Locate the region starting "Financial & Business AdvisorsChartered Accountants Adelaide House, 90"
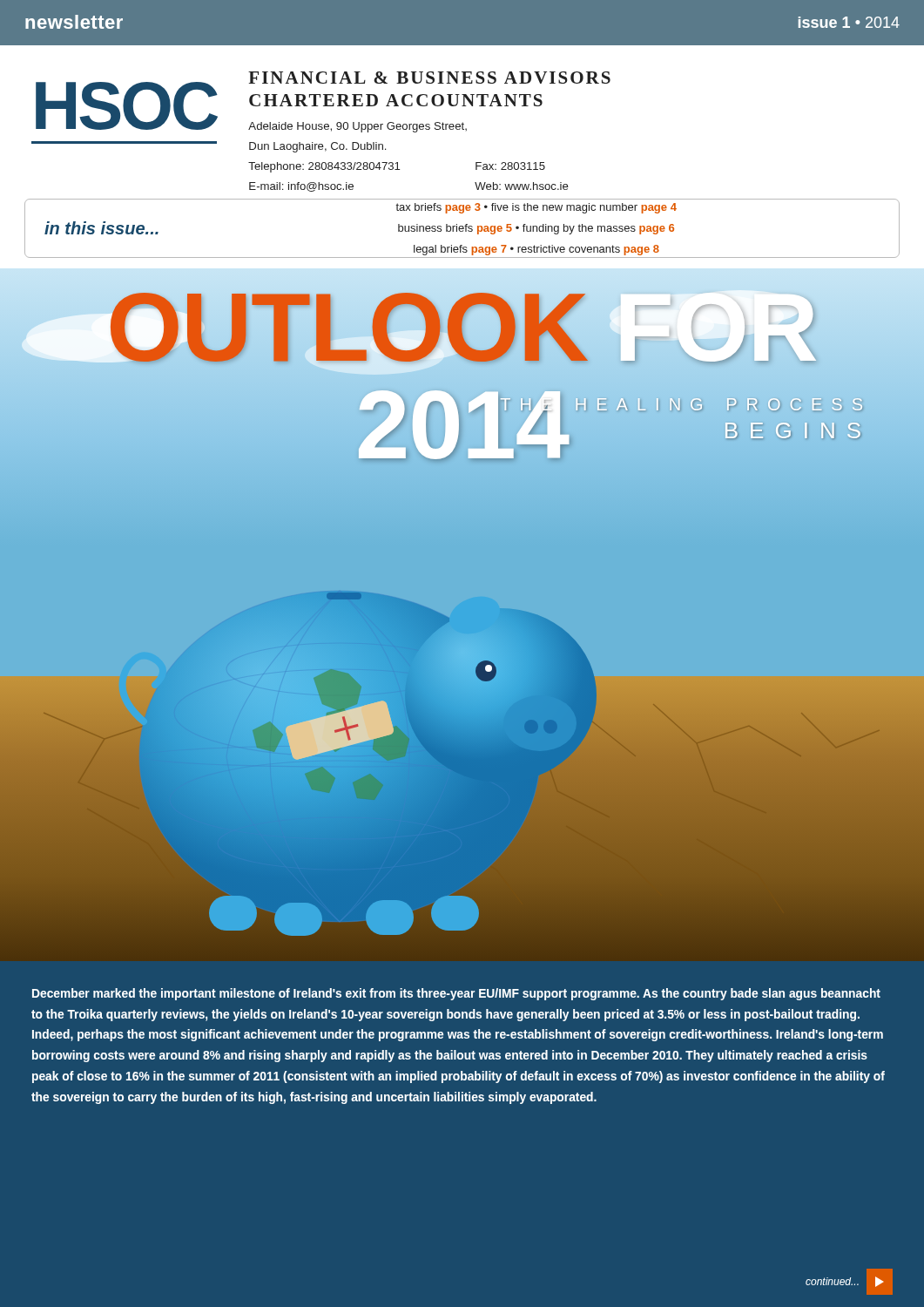Screen dimensions: 1307x924 coord(429,78)
